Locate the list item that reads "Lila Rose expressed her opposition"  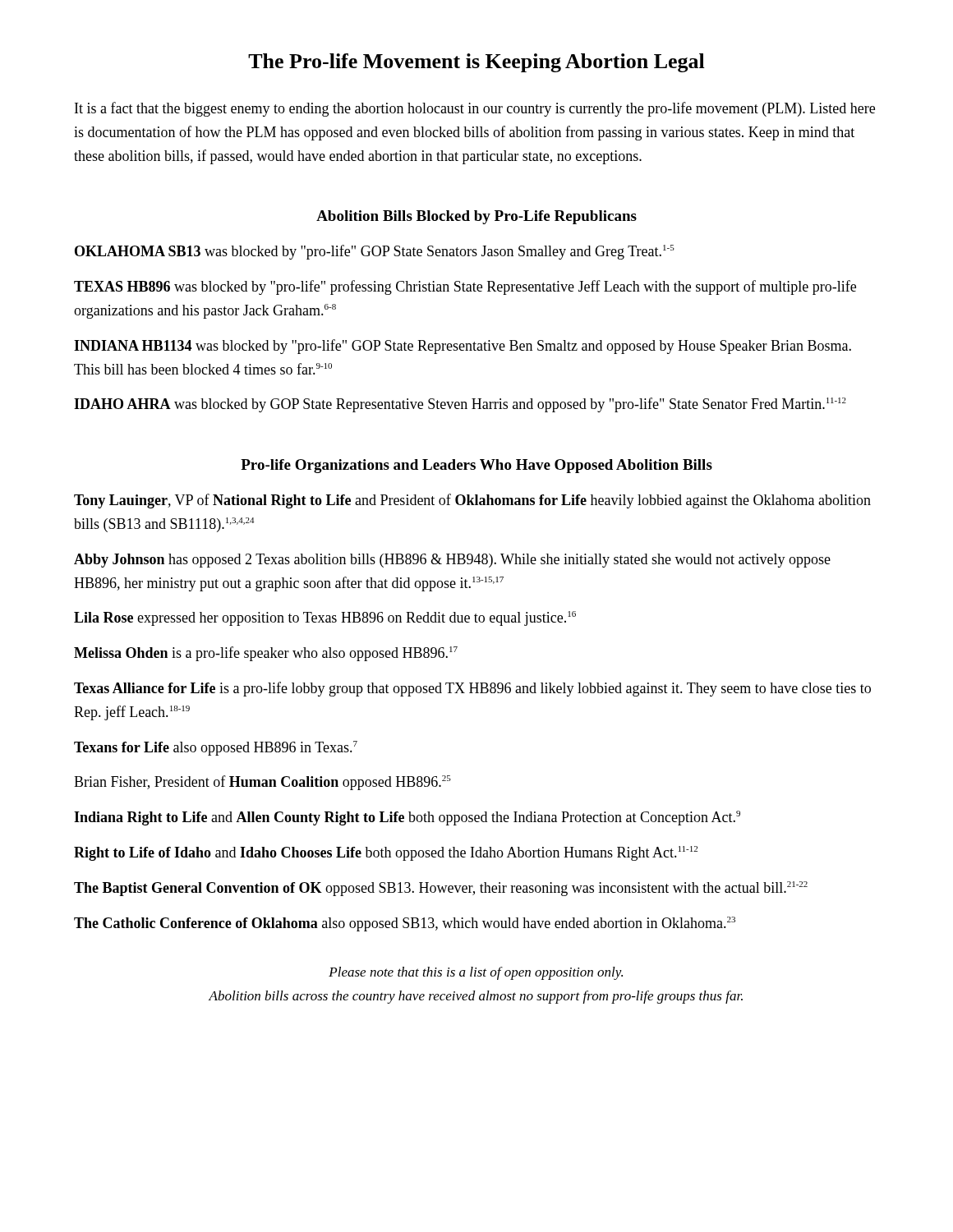tap(325, 617)
